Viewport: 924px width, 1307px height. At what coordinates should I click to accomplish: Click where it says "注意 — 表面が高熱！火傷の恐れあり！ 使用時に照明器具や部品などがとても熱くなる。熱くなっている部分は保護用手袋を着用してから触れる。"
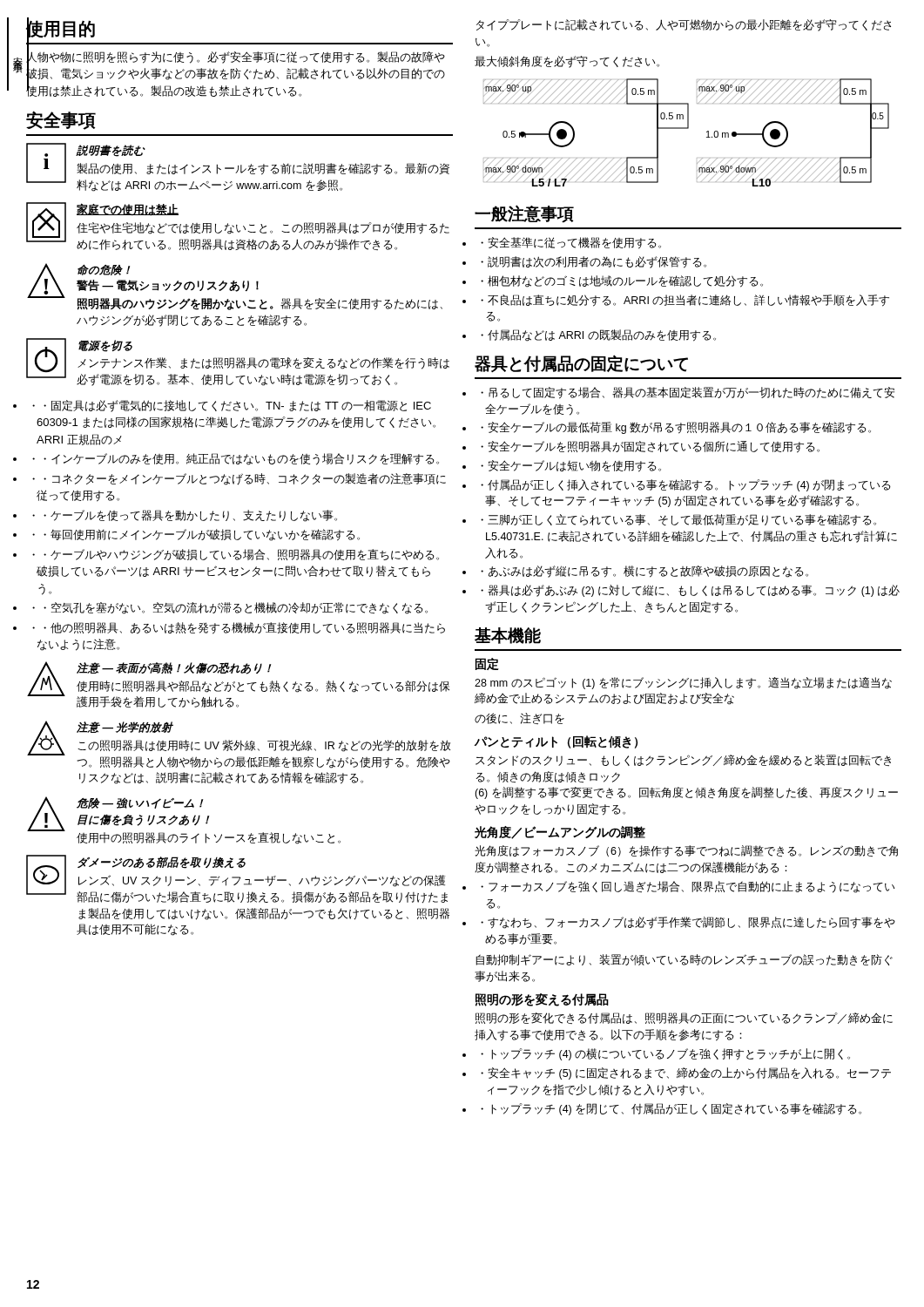(x=265, y=684)
